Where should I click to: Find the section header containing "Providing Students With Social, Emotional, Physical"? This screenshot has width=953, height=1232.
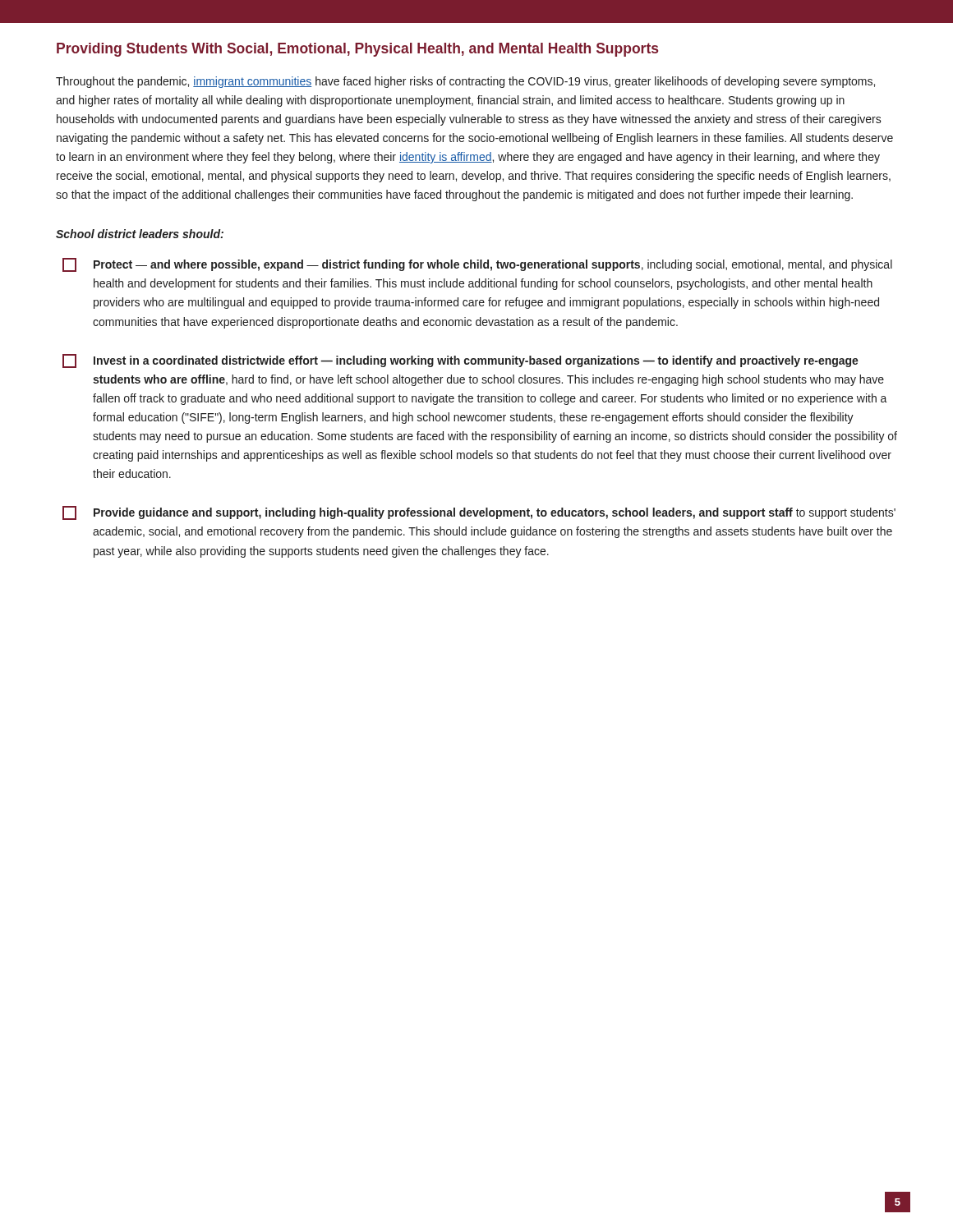point(357,48)
